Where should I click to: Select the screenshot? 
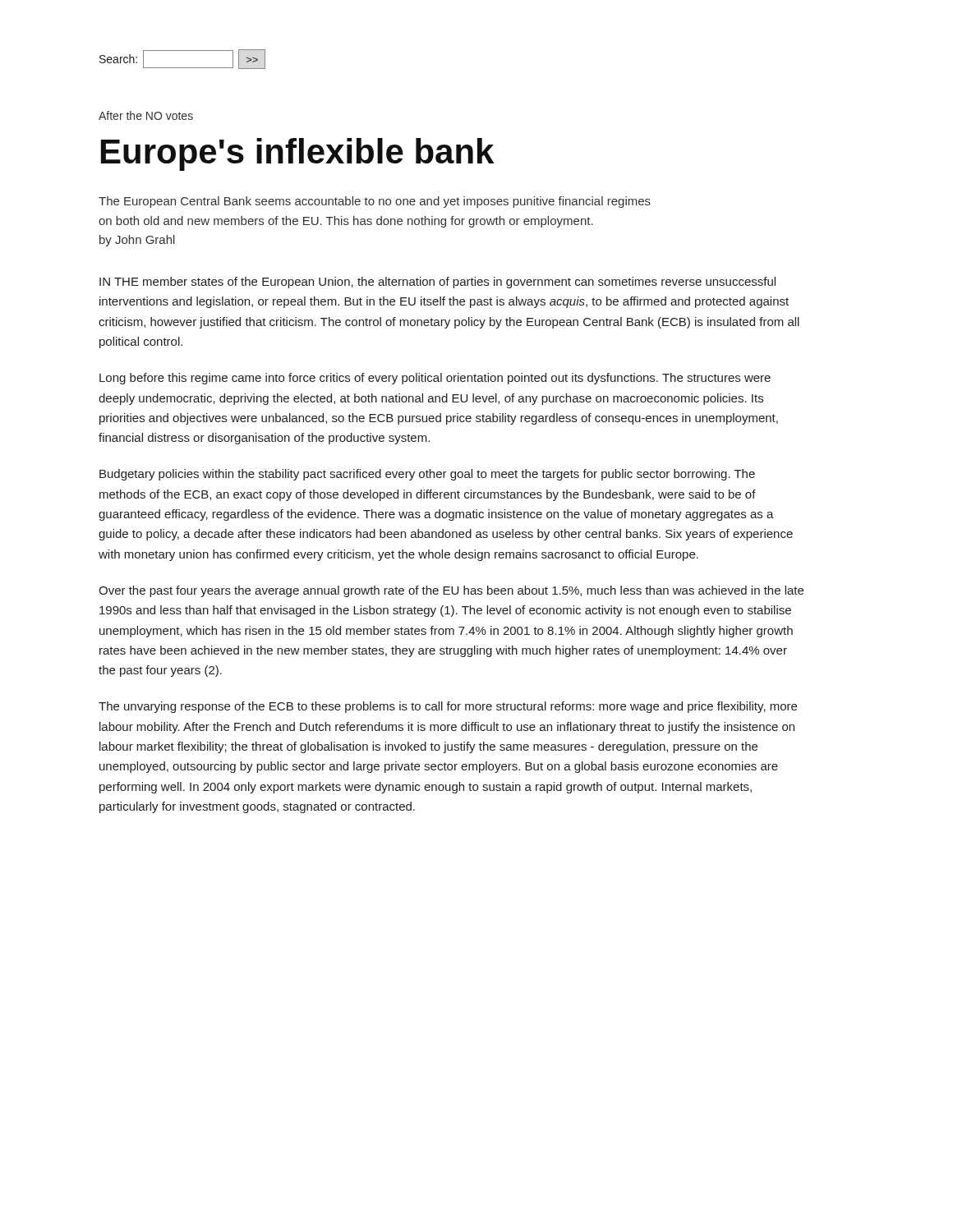coord(452,59)
